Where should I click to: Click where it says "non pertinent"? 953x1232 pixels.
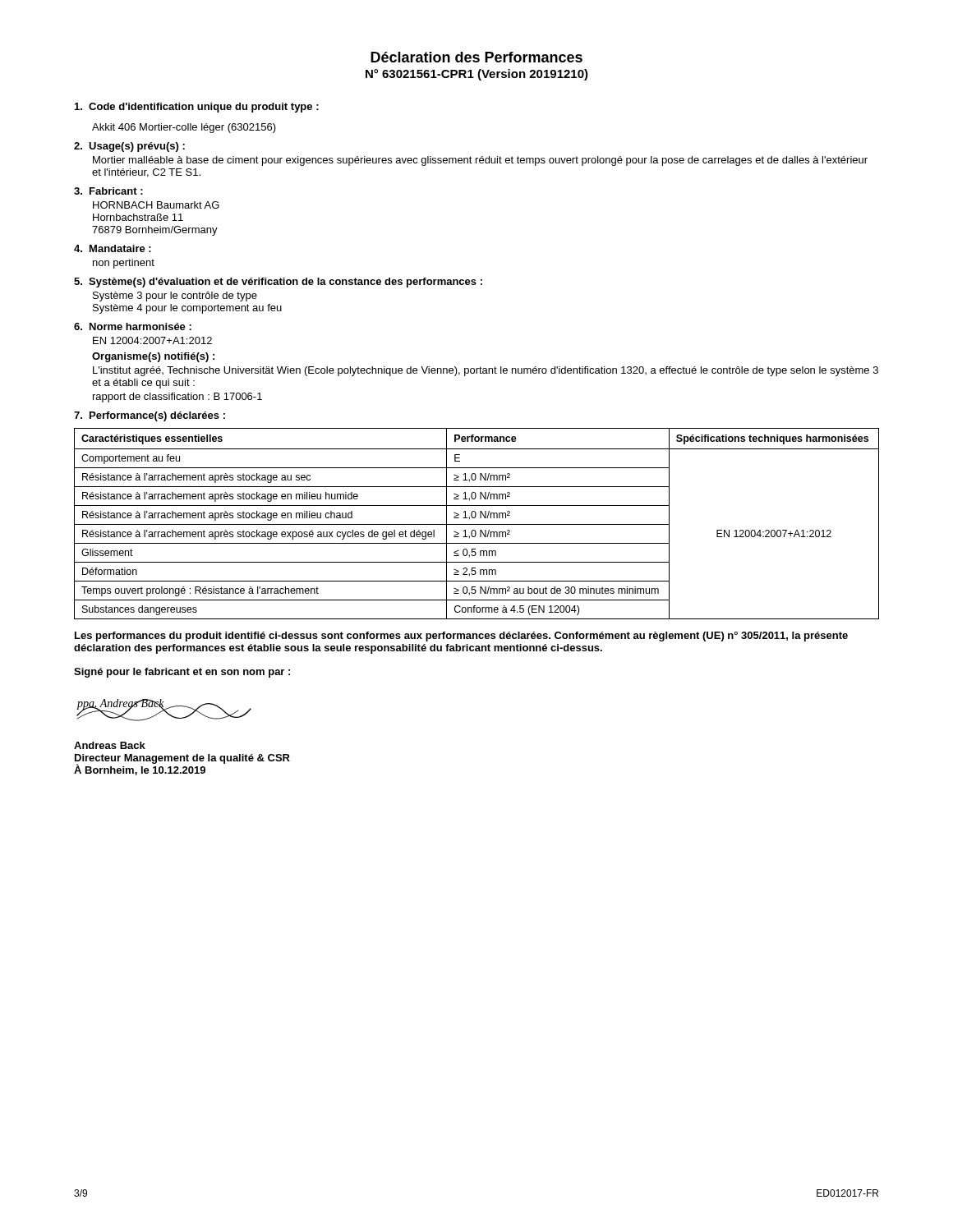pyautogui.click(x=123, y=262)
